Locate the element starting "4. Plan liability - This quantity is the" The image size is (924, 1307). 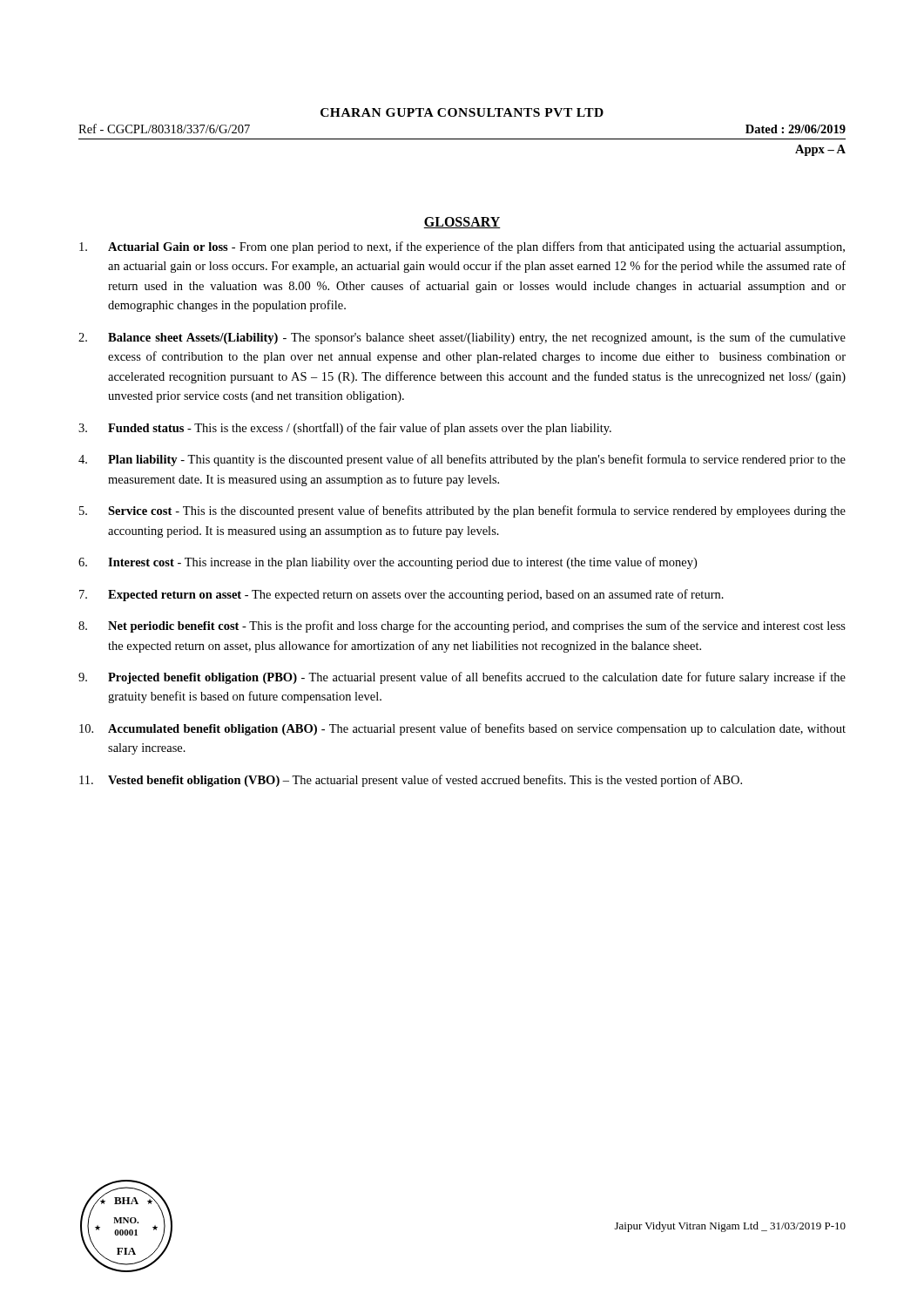pos(462,469)
